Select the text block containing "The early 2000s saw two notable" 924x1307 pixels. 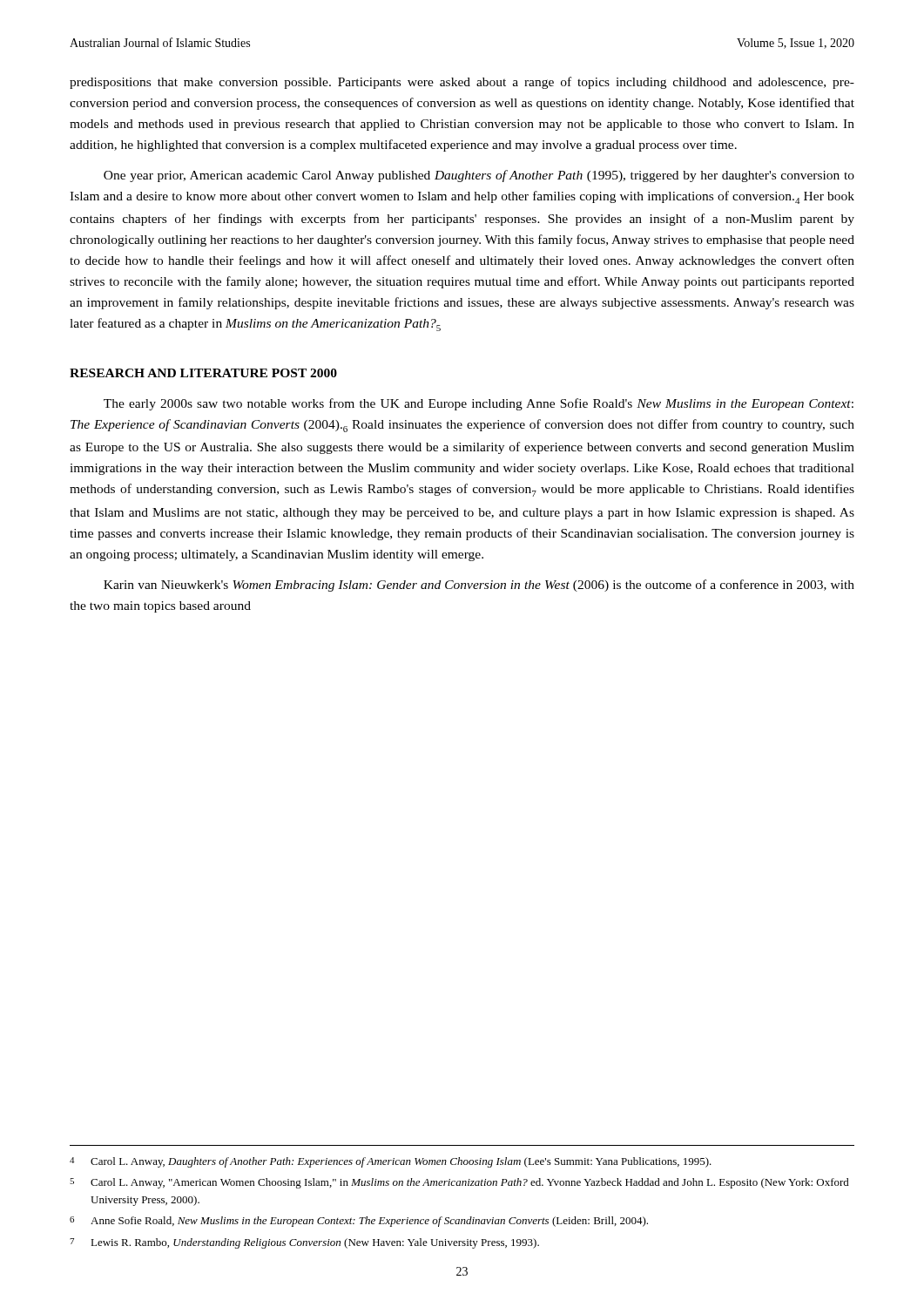point(462,479)
